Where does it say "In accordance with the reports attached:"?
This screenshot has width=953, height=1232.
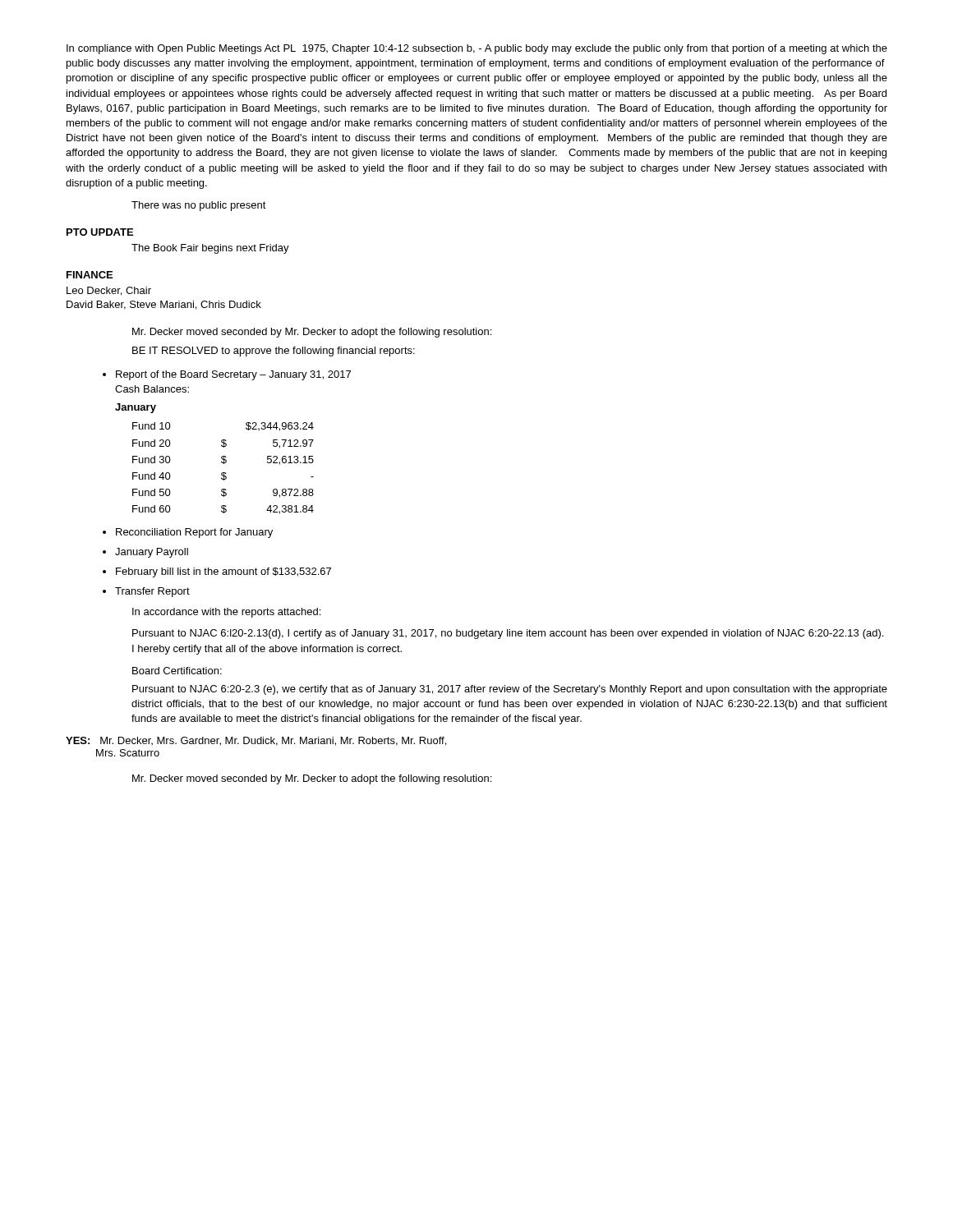226,612
